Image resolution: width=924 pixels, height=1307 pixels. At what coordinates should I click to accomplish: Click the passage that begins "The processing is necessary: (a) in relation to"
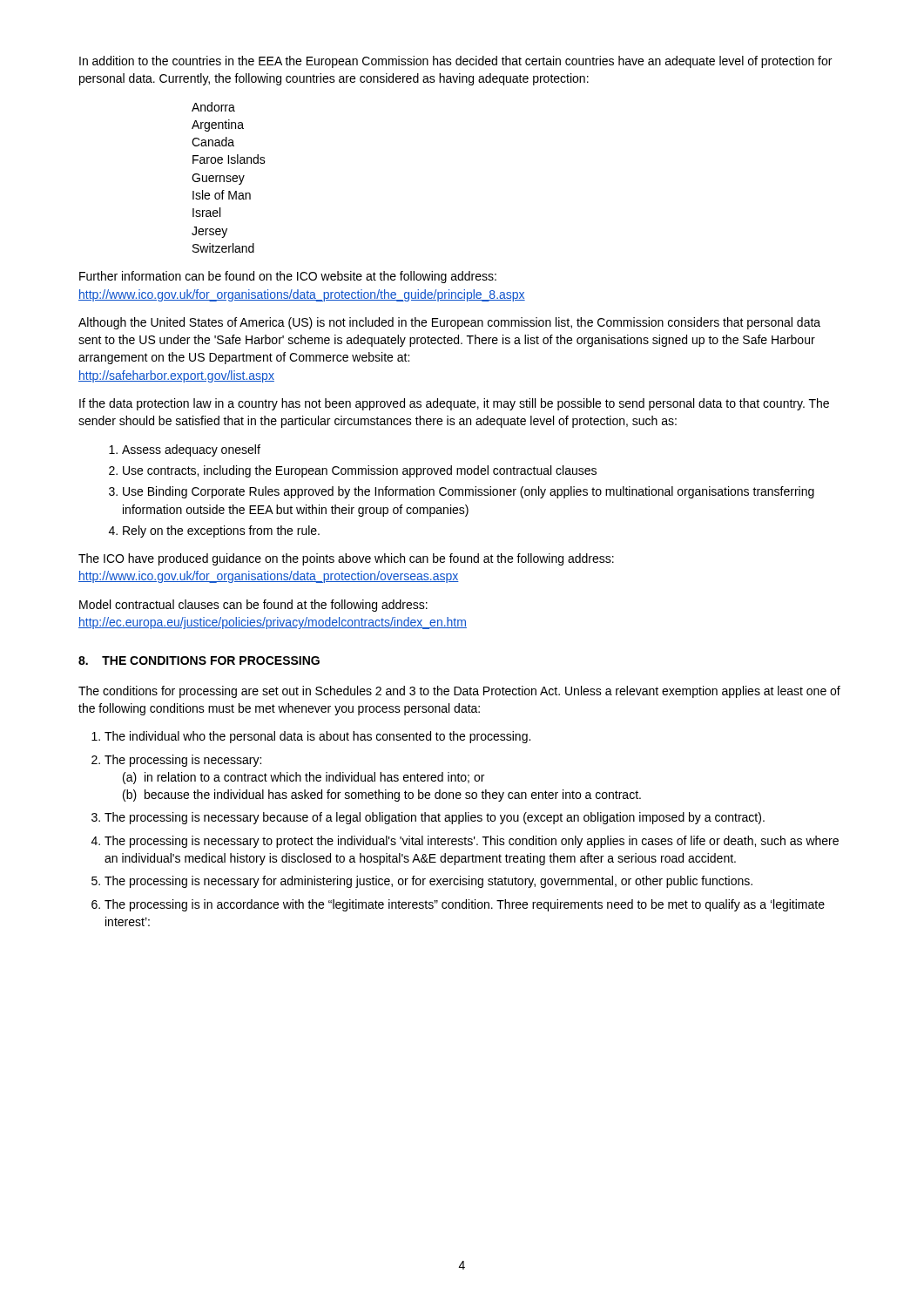pyautogui.click(x=475, y=777)
